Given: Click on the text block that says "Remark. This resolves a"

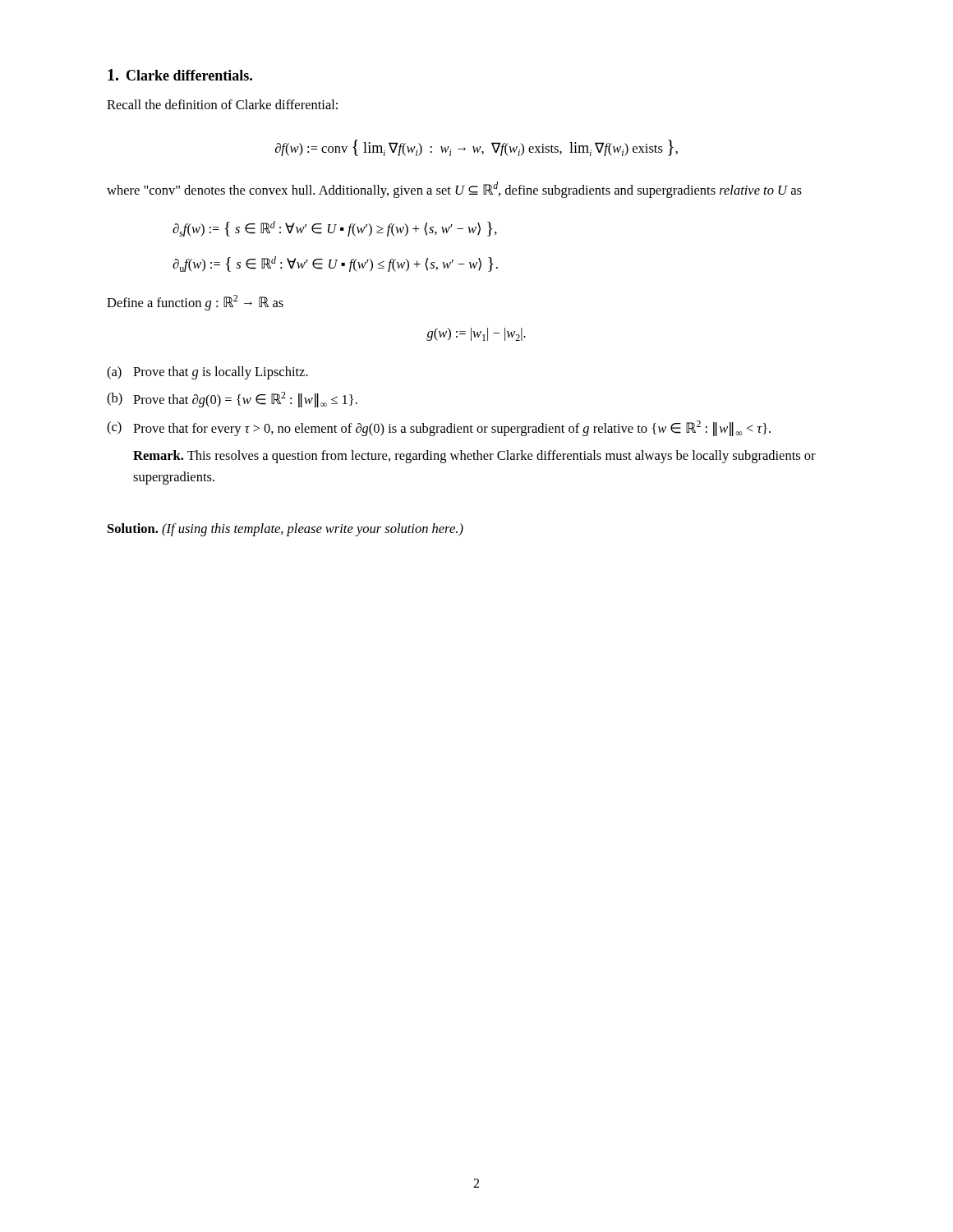Looking at the screenshot, I should click(x=474, y=466).
